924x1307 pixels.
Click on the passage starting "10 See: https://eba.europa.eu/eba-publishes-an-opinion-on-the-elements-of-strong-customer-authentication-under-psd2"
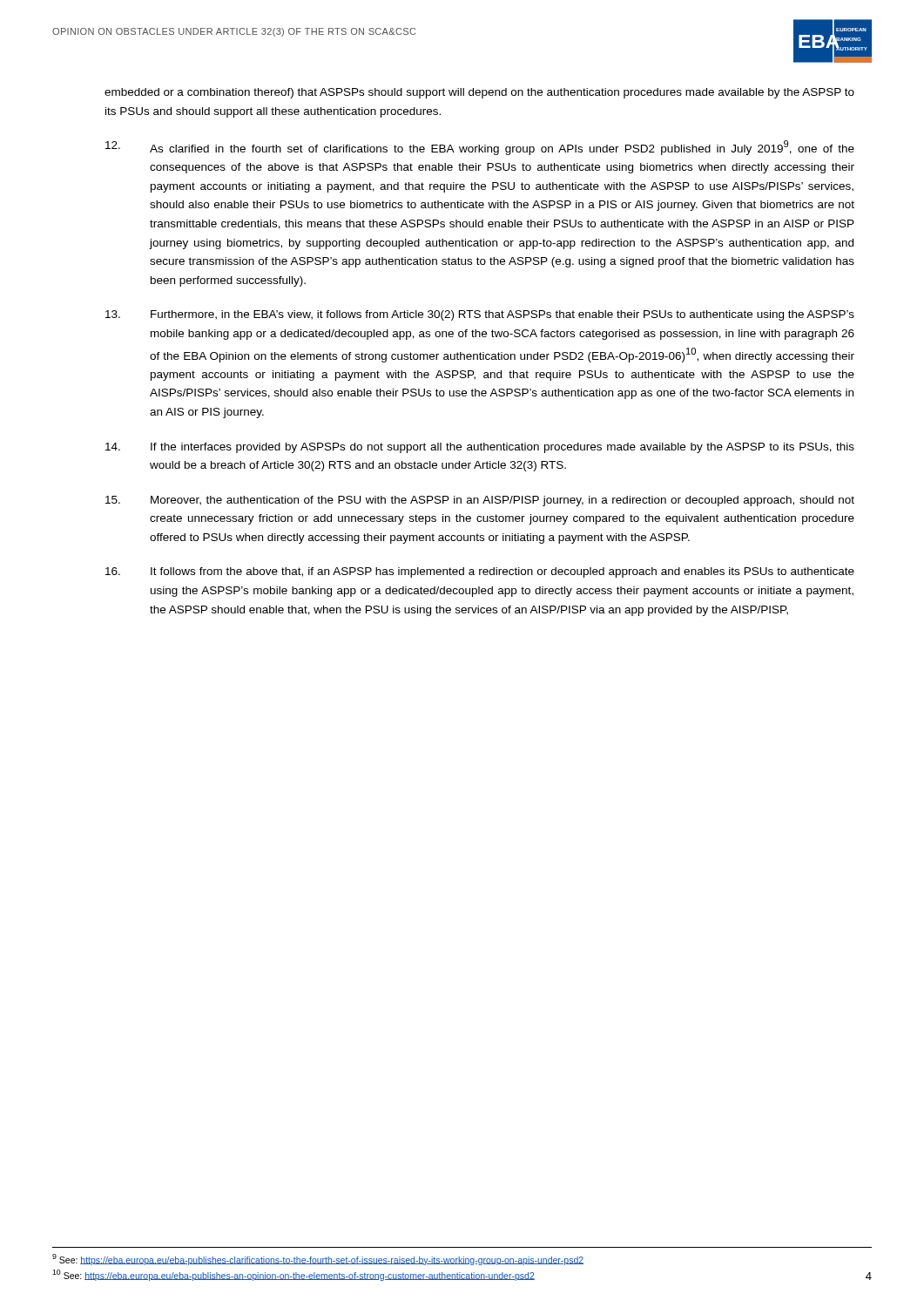(293, 1274)
